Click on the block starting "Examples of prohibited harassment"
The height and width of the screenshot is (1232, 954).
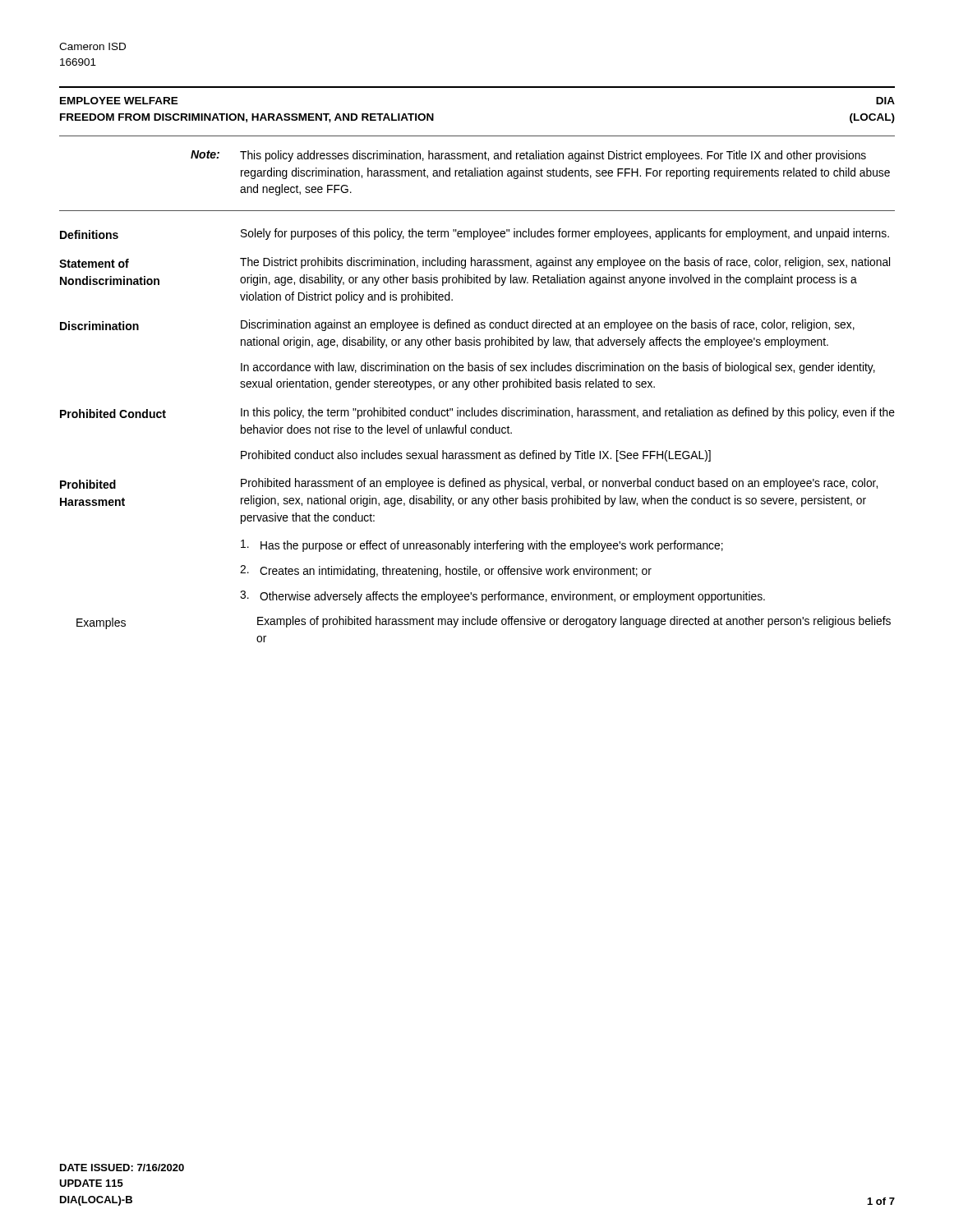tap(576, 631)
